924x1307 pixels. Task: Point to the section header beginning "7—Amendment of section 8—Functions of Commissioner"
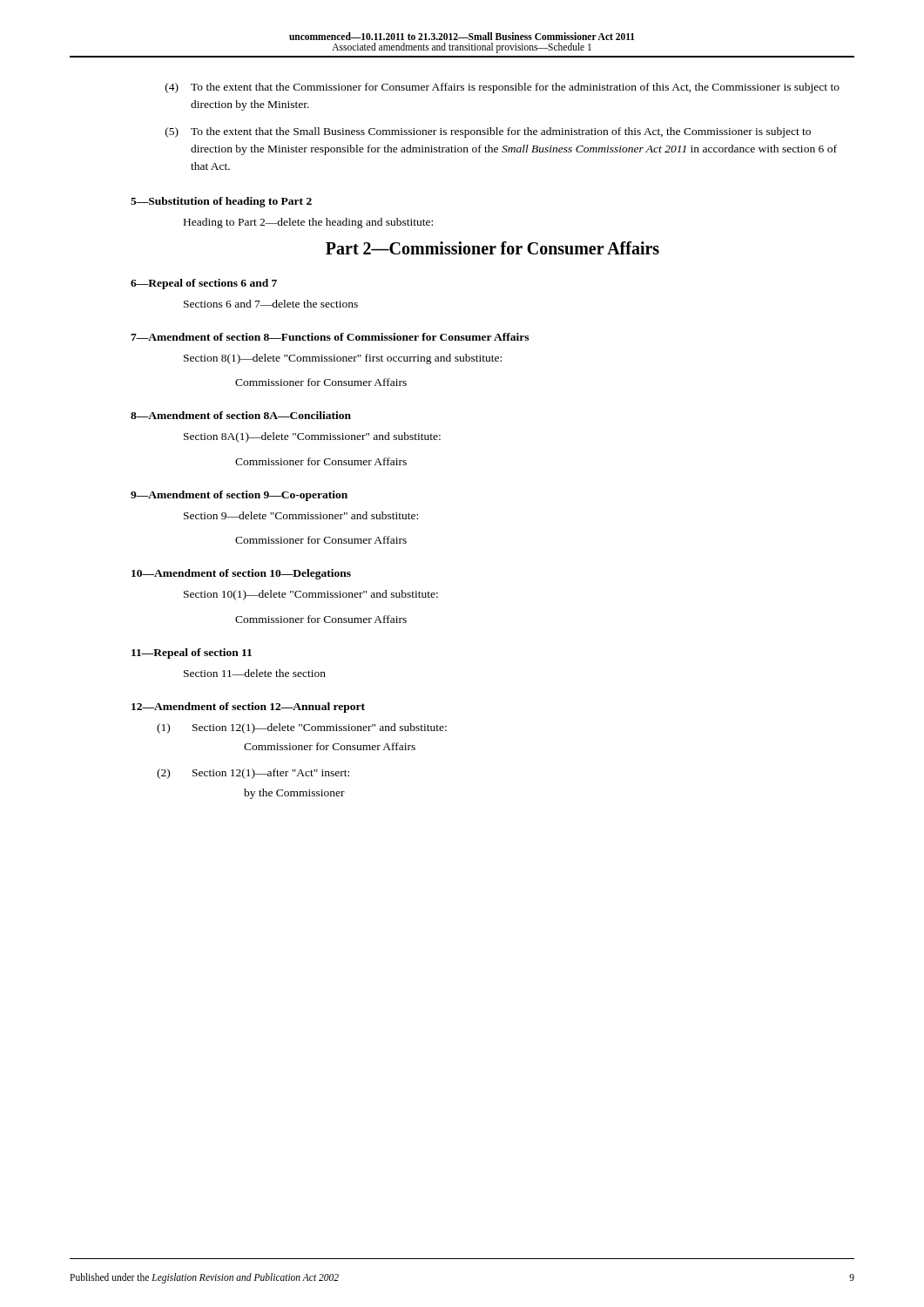[x=330, y=337]
